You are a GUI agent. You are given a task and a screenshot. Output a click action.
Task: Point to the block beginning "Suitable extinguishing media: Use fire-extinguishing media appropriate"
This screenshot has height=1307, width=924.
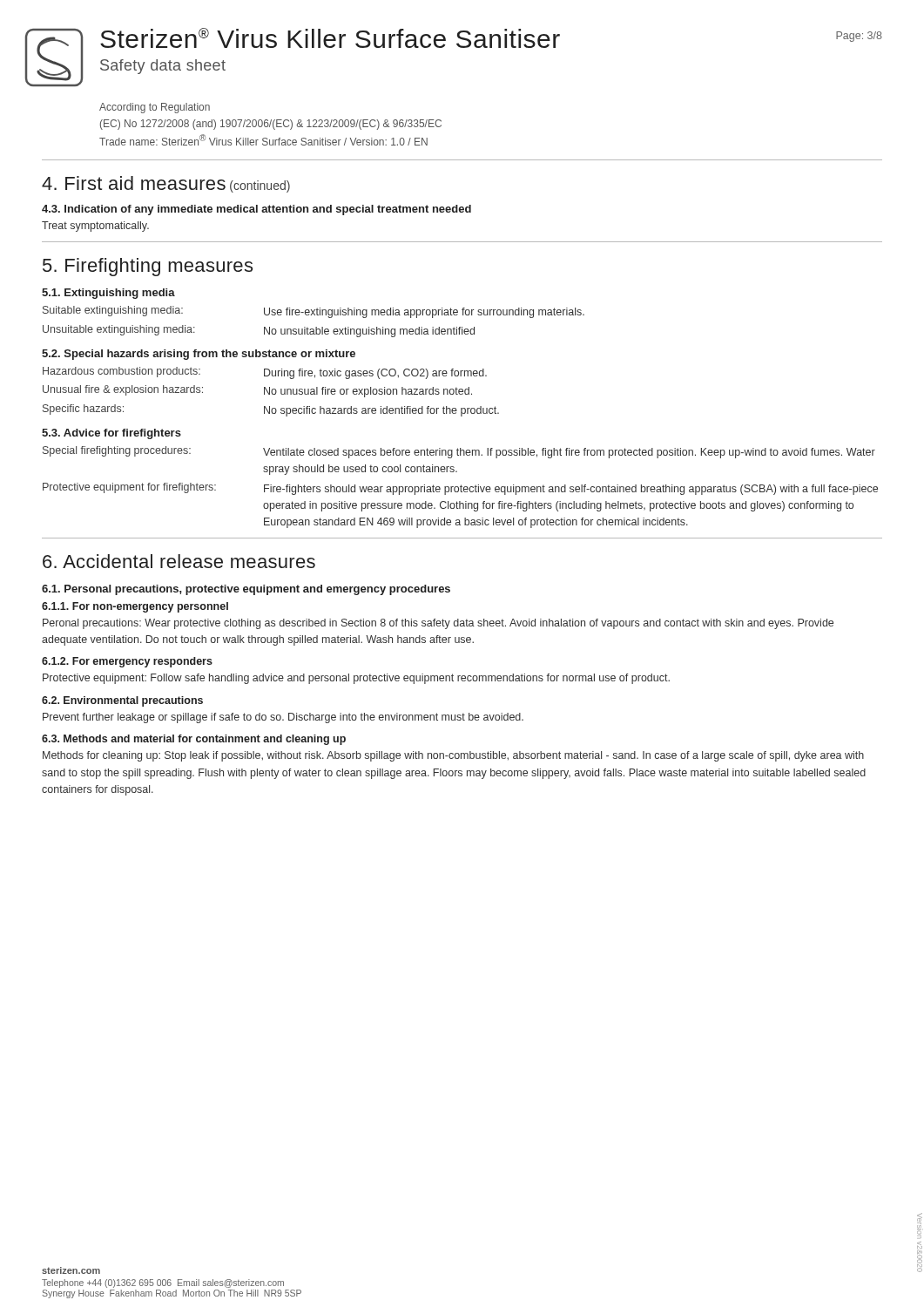(462, 322)
